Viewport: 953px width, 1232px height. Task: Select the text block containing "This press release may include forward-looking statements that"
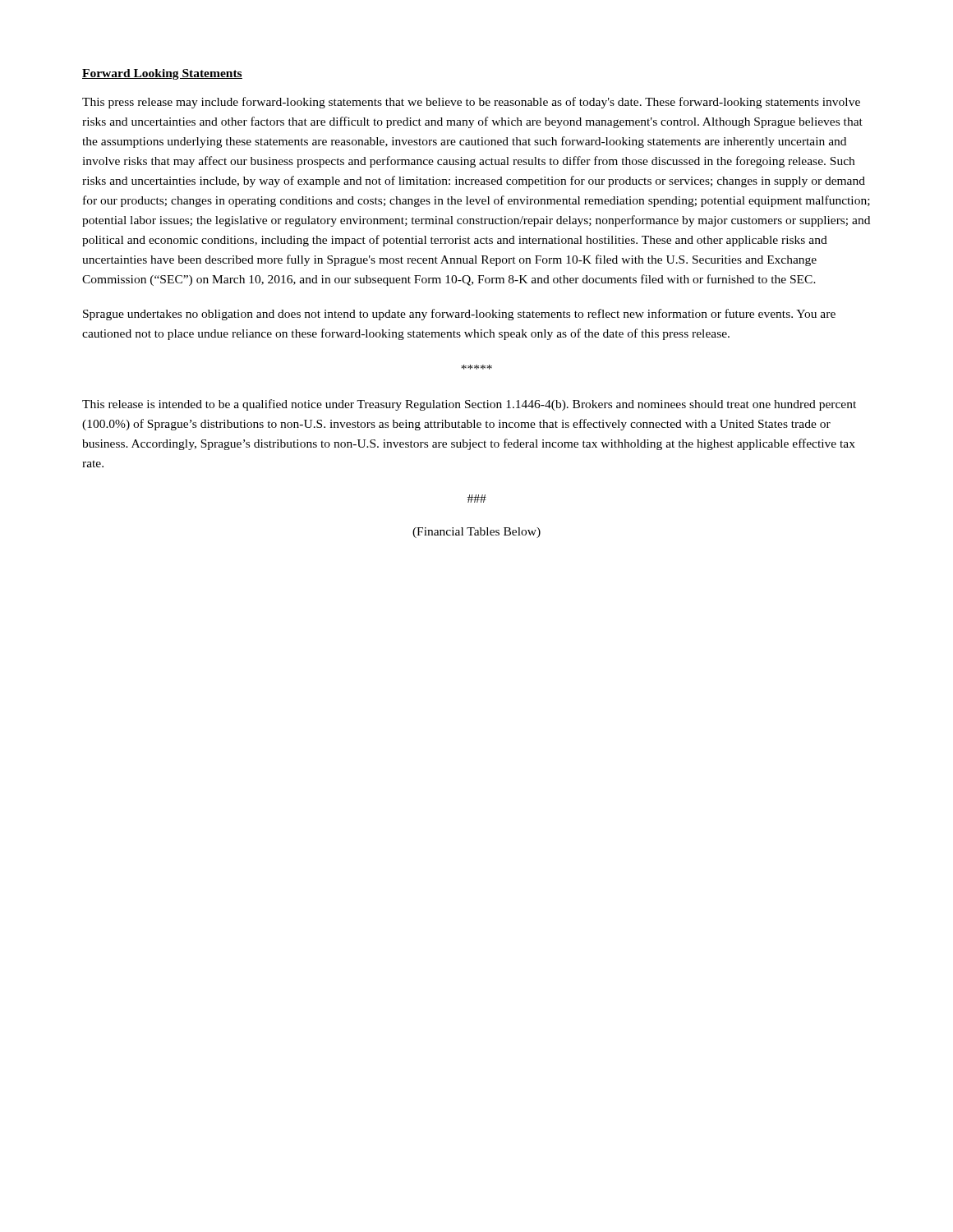coord(476,190)
